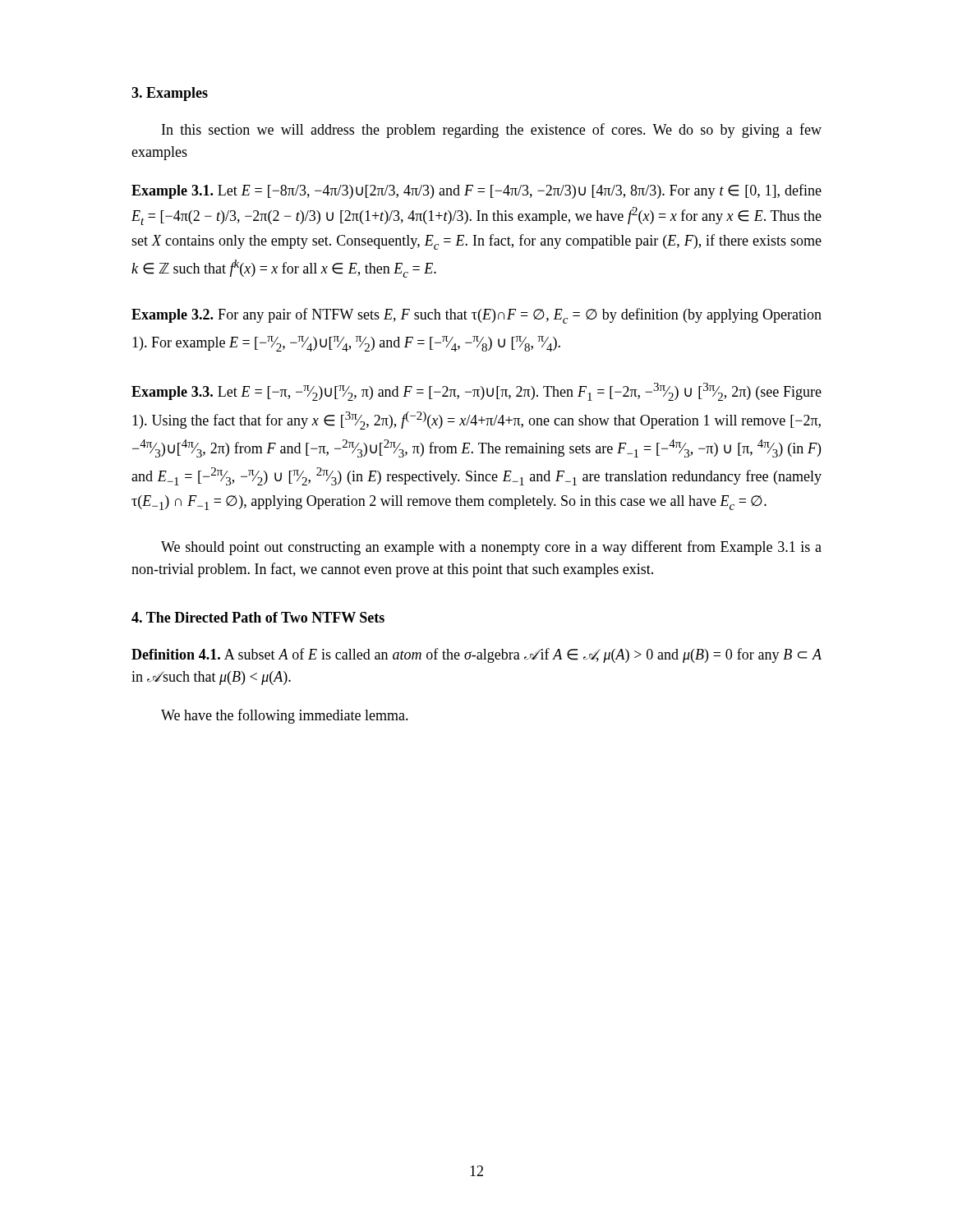
Task: Find the text block that says "In this section"
Action: (476, 141)
